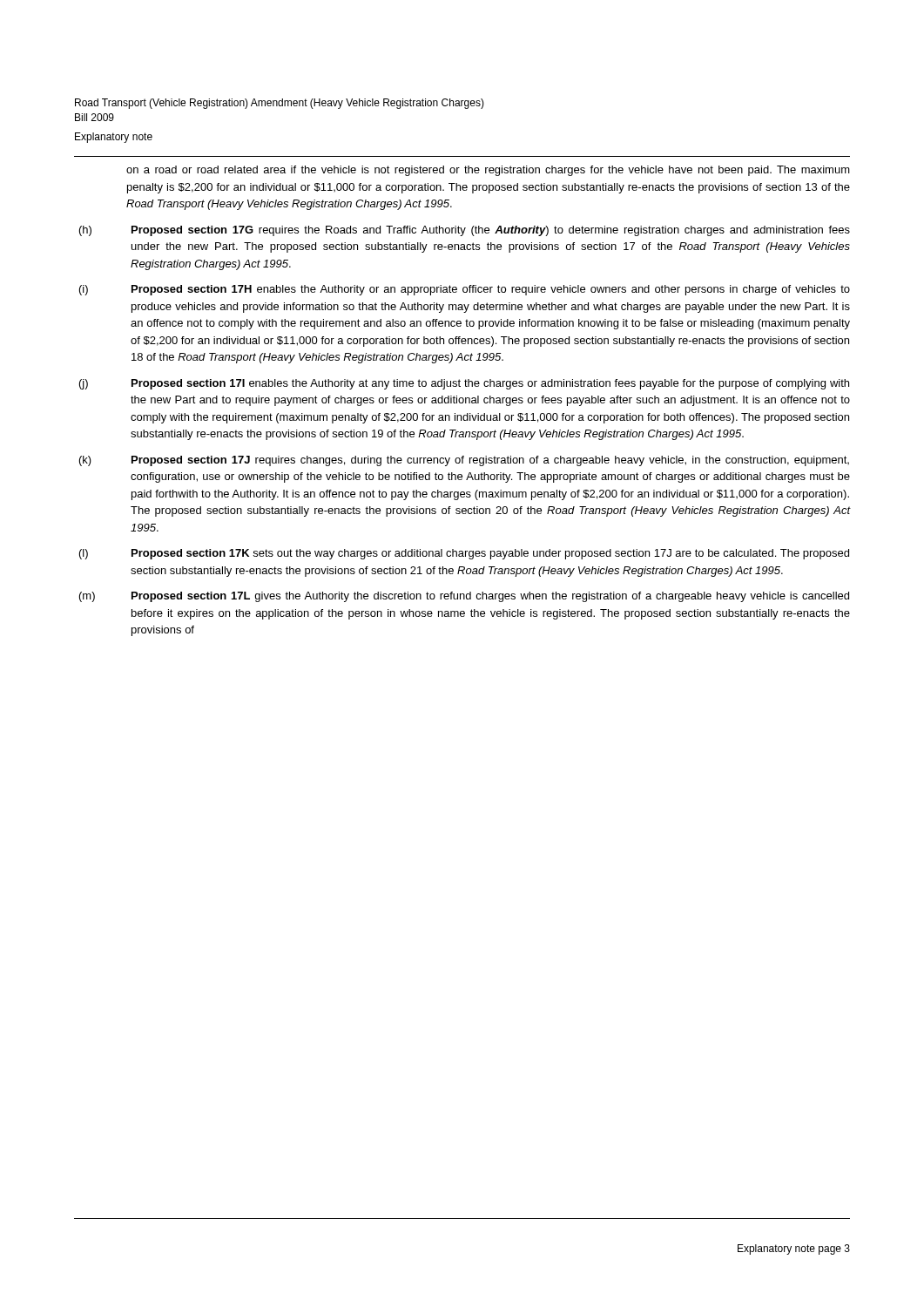This screenshot has width=924, height=1307.
Task: Find the block on this page that starts "(h) Proposed section"
Action: [x=462, y=246]
